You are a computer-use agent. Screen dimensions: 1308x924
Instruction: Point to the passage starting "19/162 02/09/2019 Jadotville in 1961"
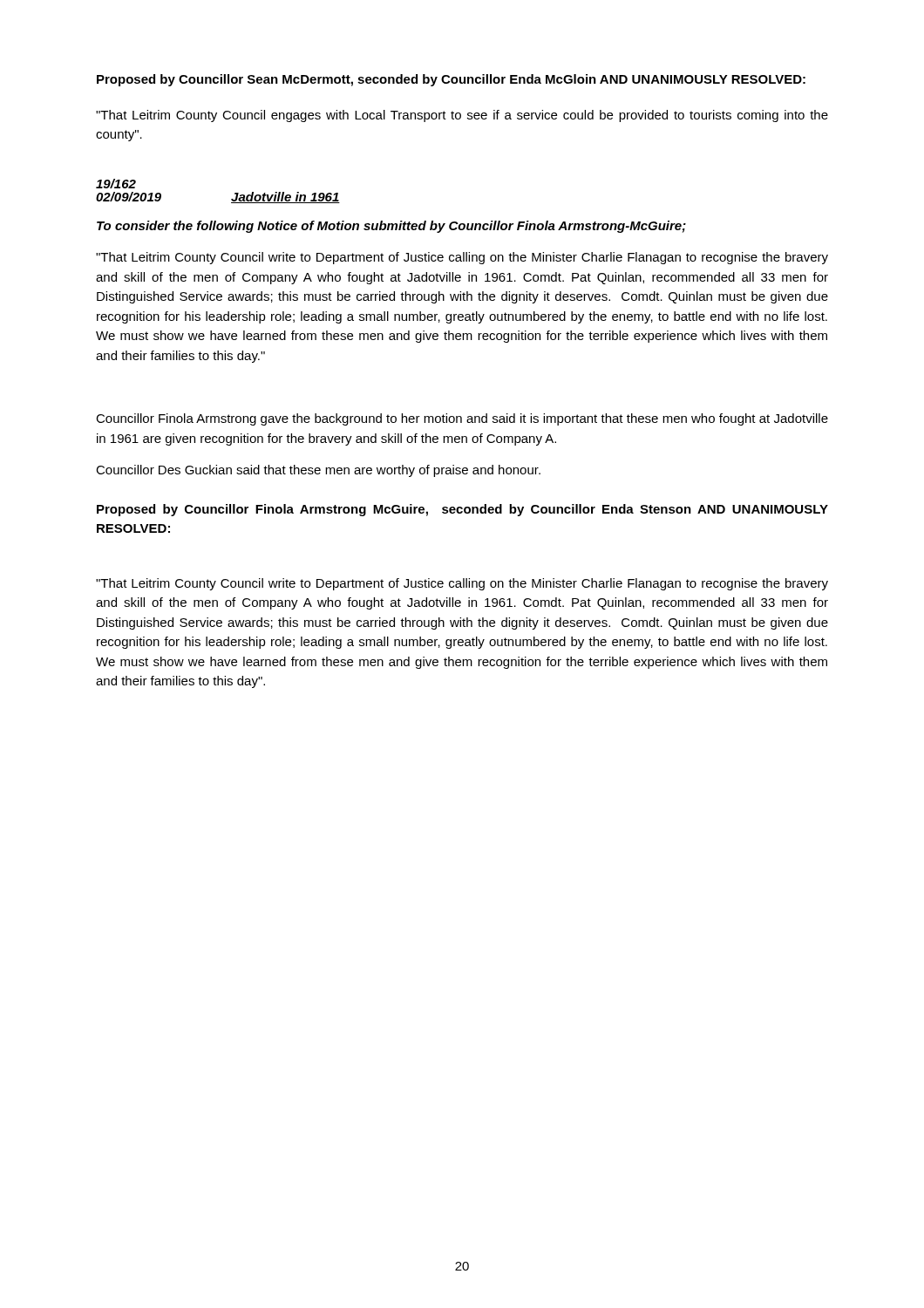(116, 184)
